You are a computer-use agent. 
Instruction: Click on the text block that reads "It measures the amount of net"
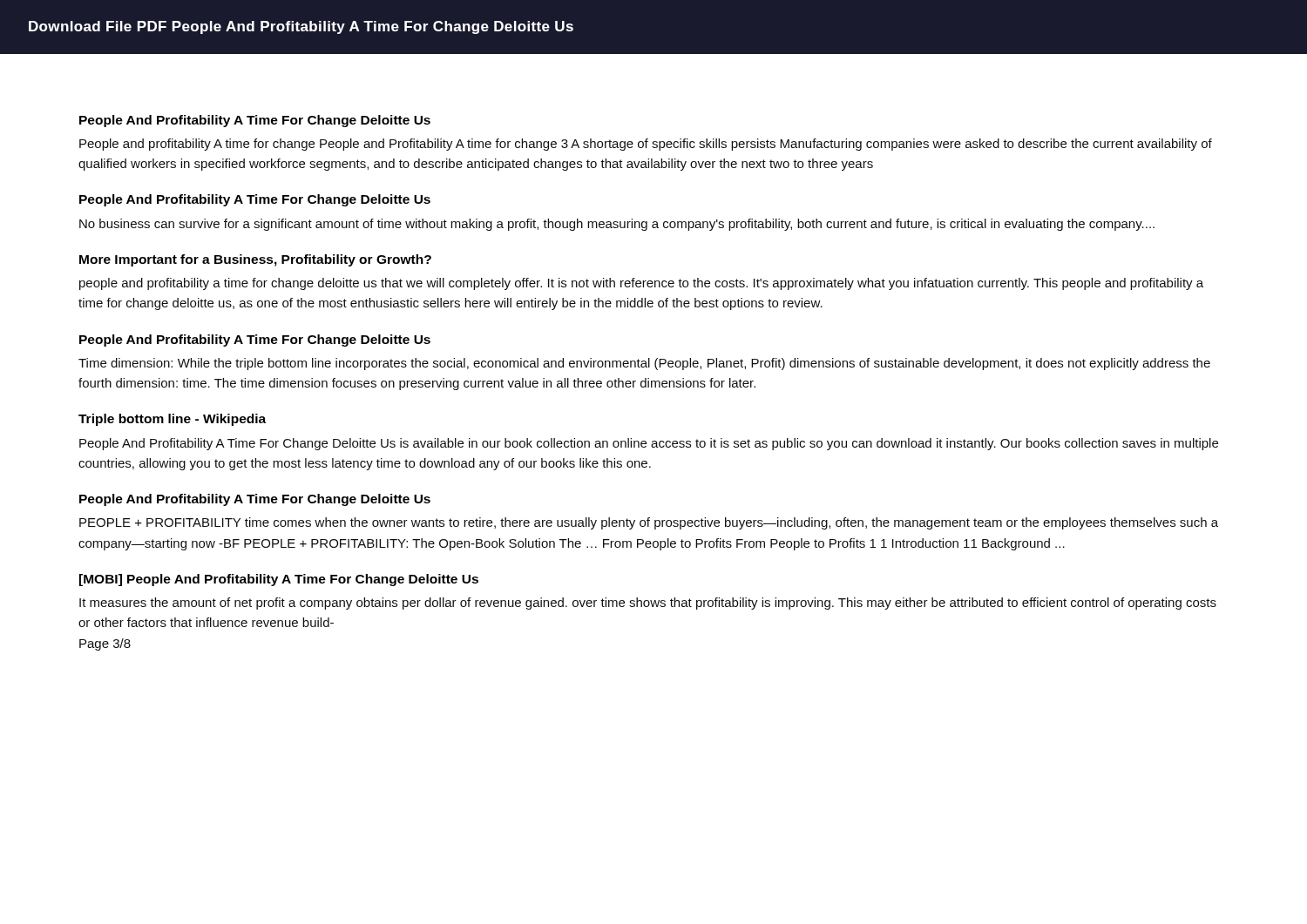pos(648,604)
